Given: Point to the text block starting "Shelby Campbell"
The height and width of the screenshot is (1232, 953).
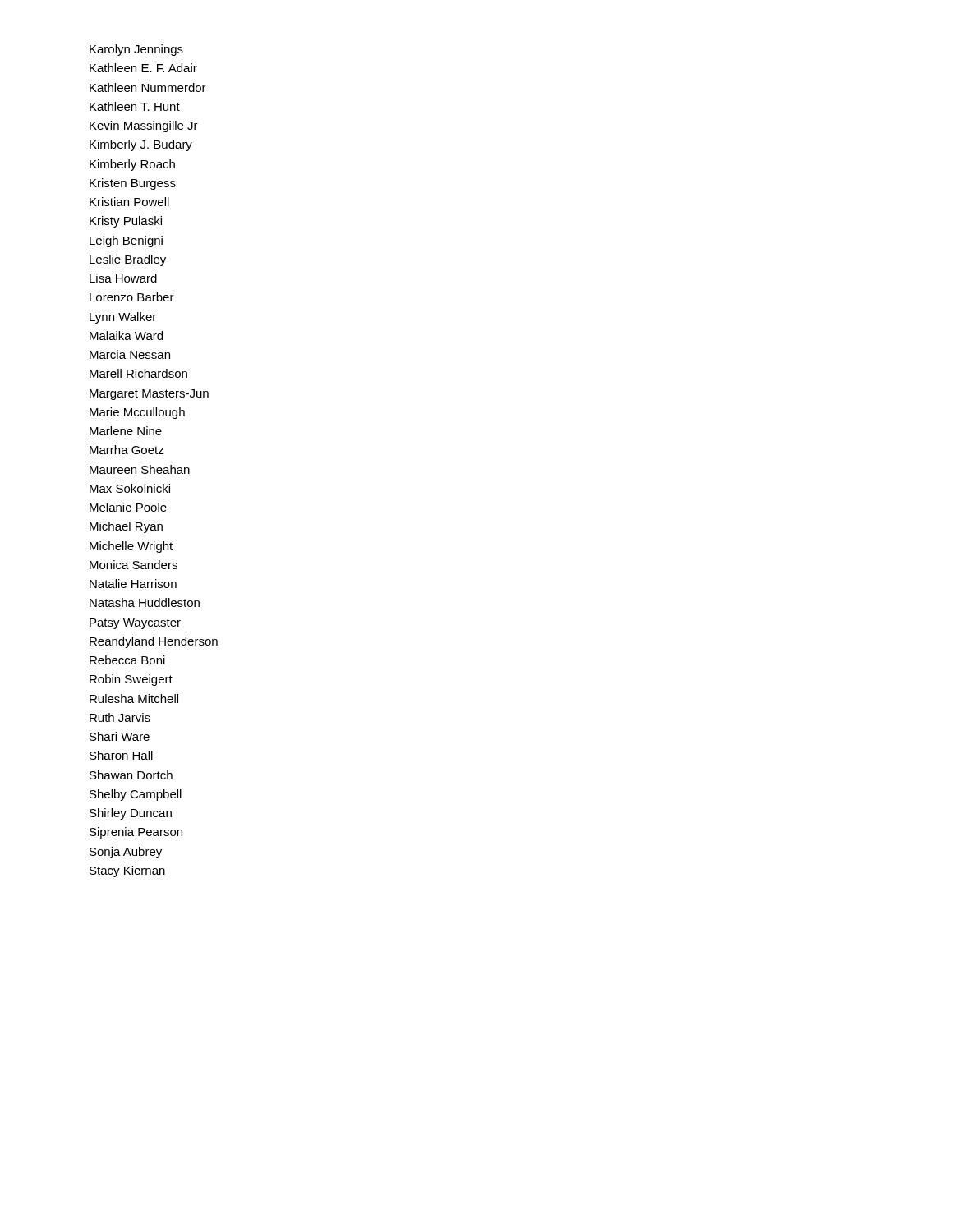Looking at the screenshot, I should tap(135, 794).
